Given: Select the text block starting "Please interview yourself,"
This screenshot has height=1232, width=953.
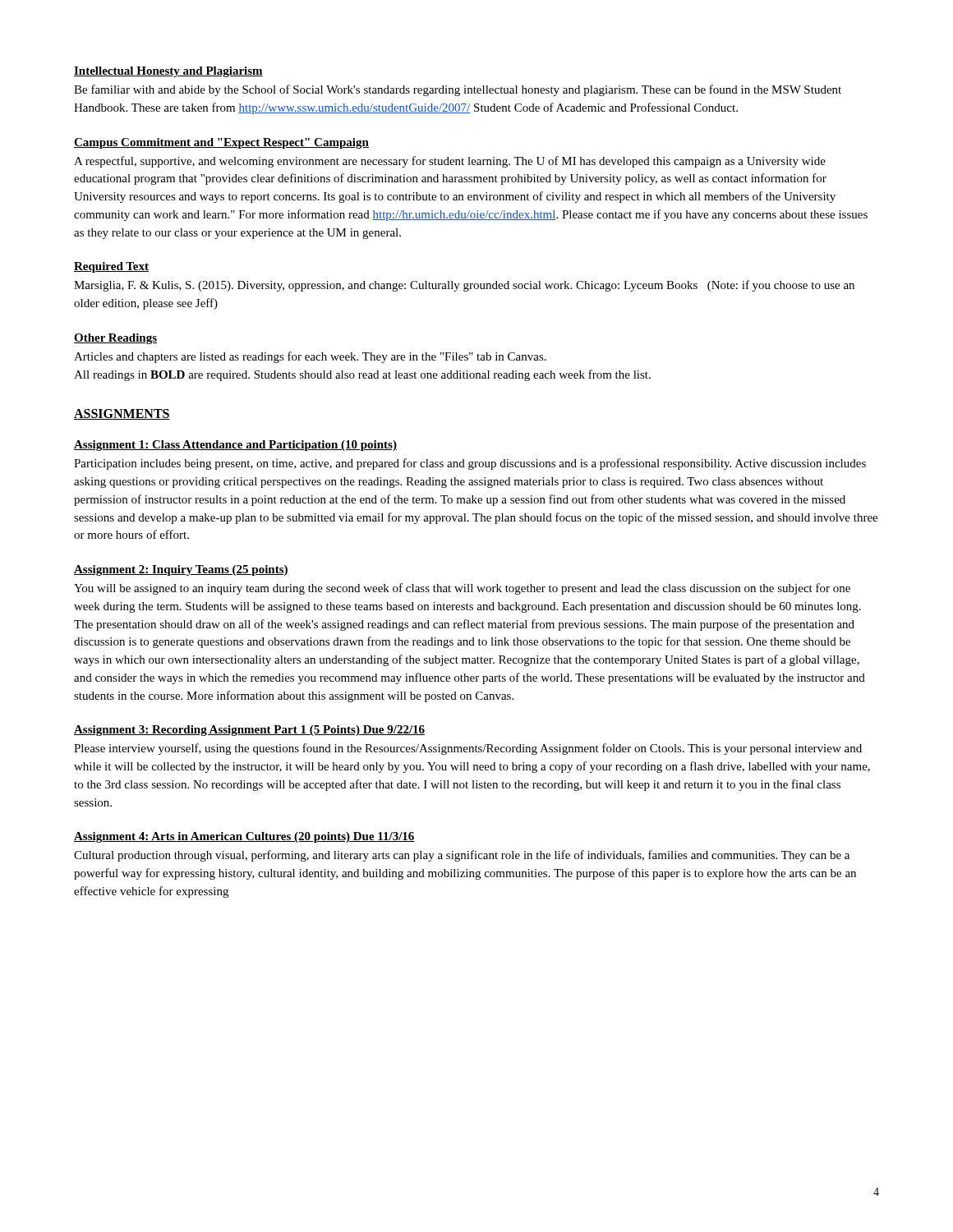Looking at the screenshot, I should click(x=472, y=775).
